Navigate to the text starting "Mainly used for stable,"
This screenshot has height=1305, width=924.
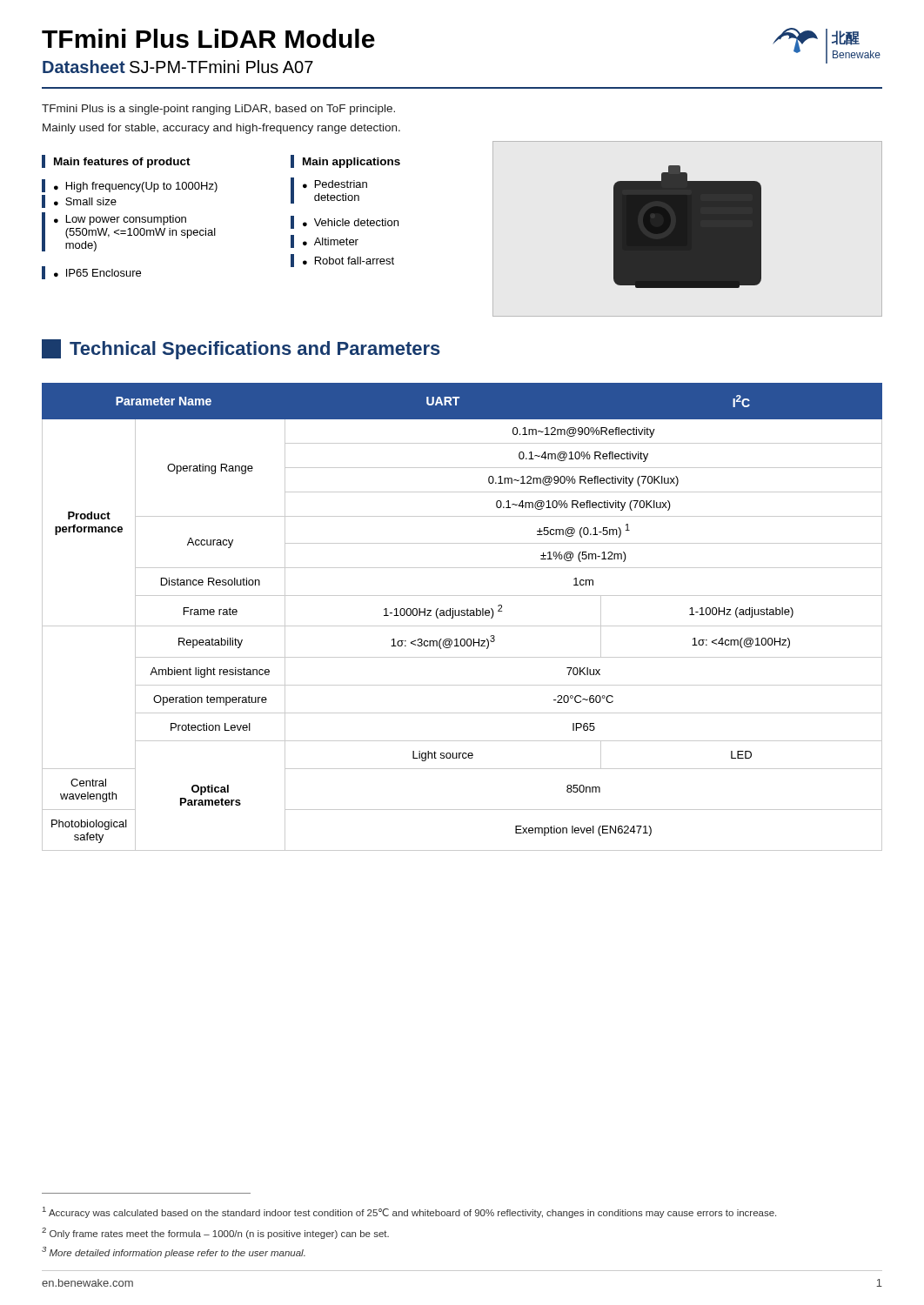click(221, 127)
